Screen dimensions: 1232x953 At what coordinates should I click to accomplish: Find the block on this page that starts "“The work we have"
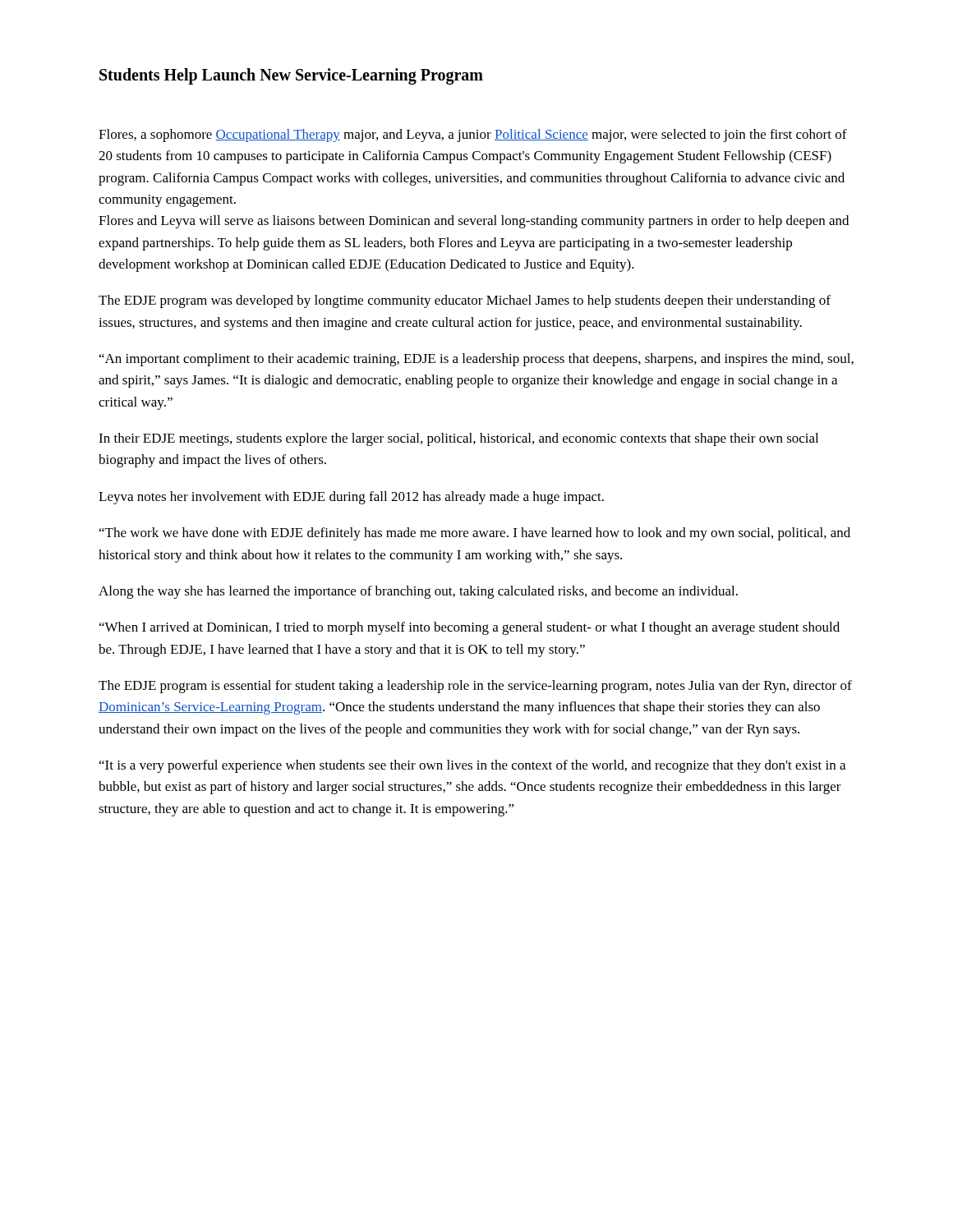[476, 544]
